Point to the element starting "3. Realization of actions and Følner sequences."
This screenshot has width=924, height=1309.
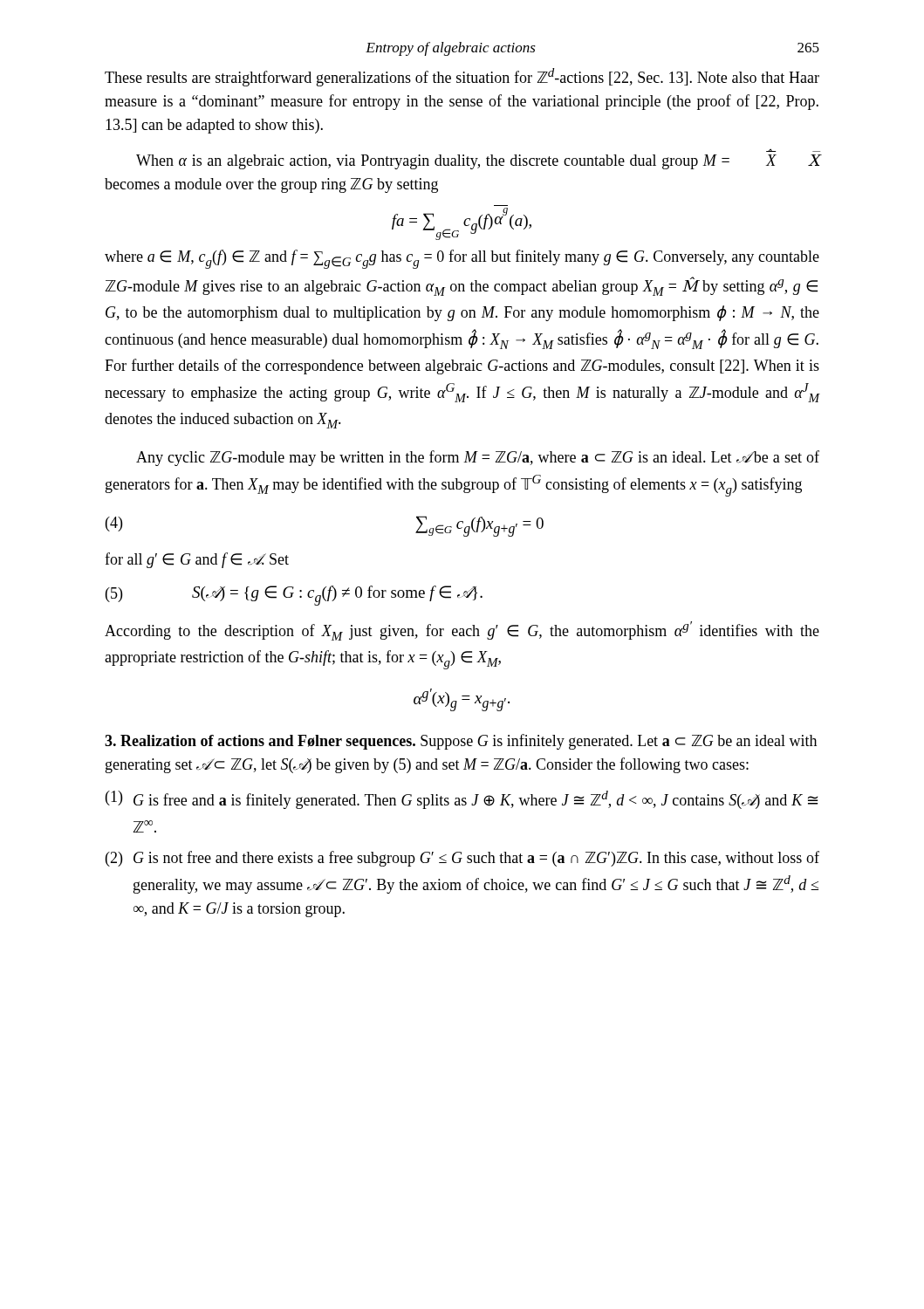pos(461,753)
